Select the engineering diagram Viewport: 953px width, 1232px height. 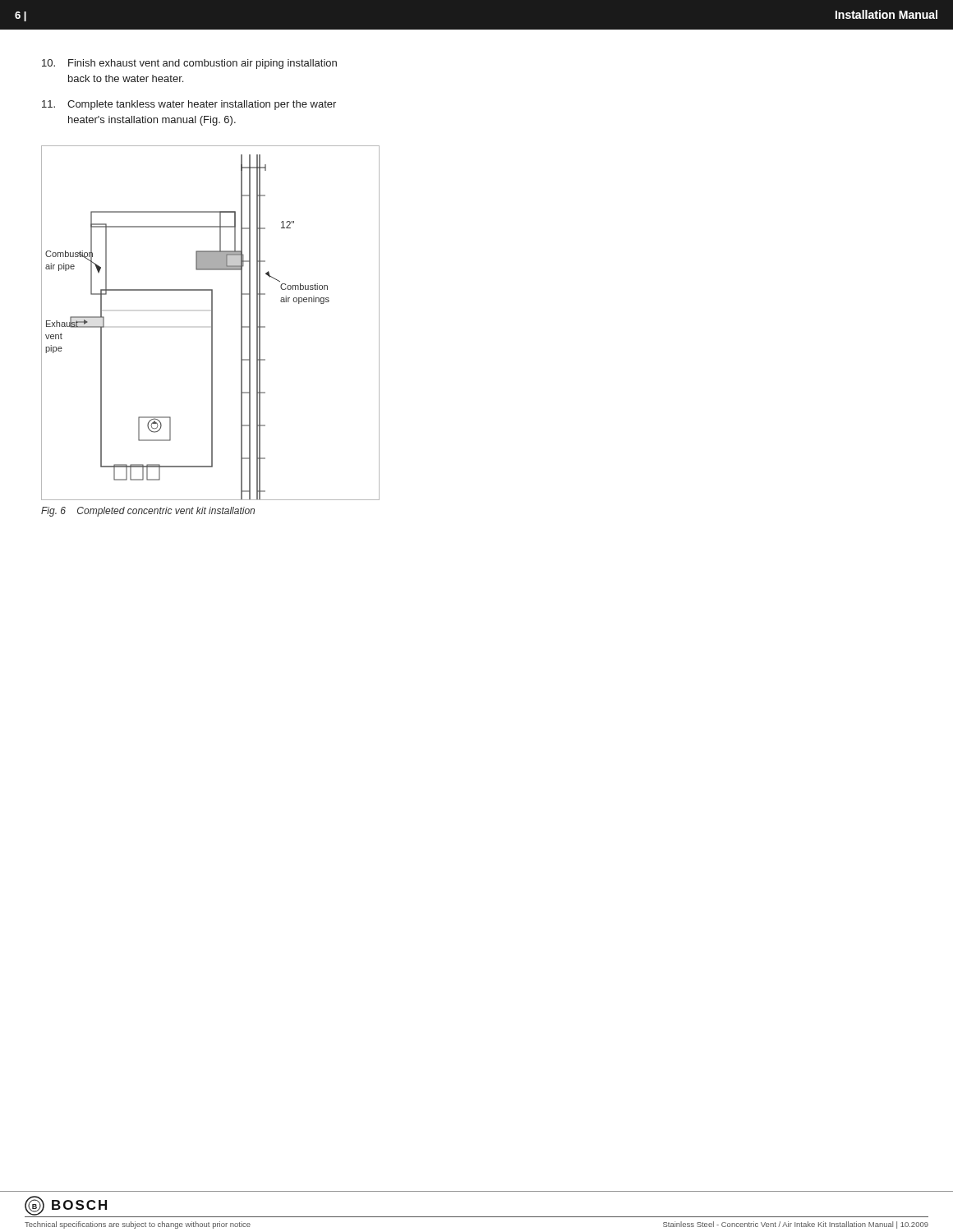[476, 323]
